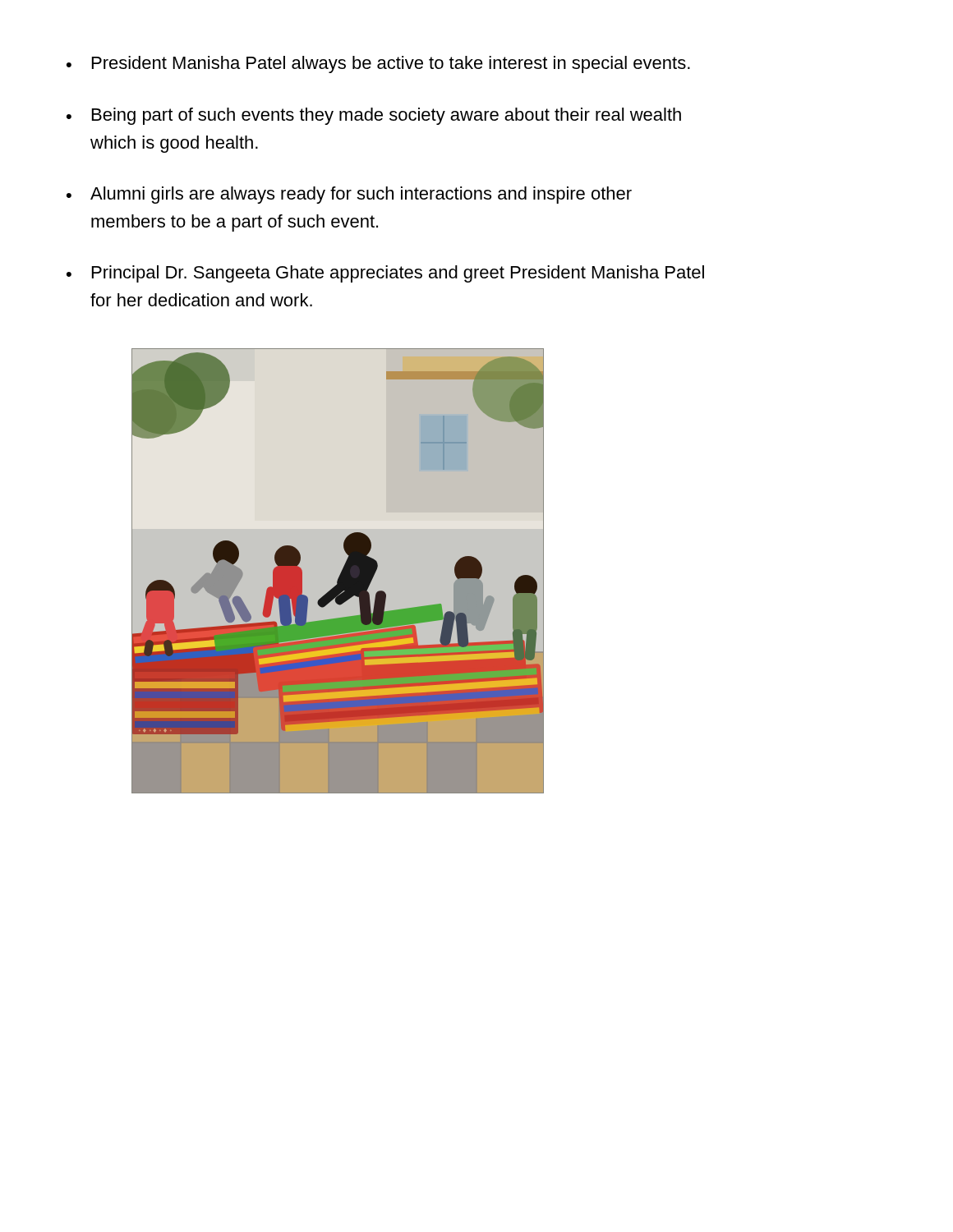Image resolution: width=953 pixels, height=1232 pixels.
Task: Locate the text block starting "• Principal Dr. Sangeeta Ghate"
Action: pos(385,287)
